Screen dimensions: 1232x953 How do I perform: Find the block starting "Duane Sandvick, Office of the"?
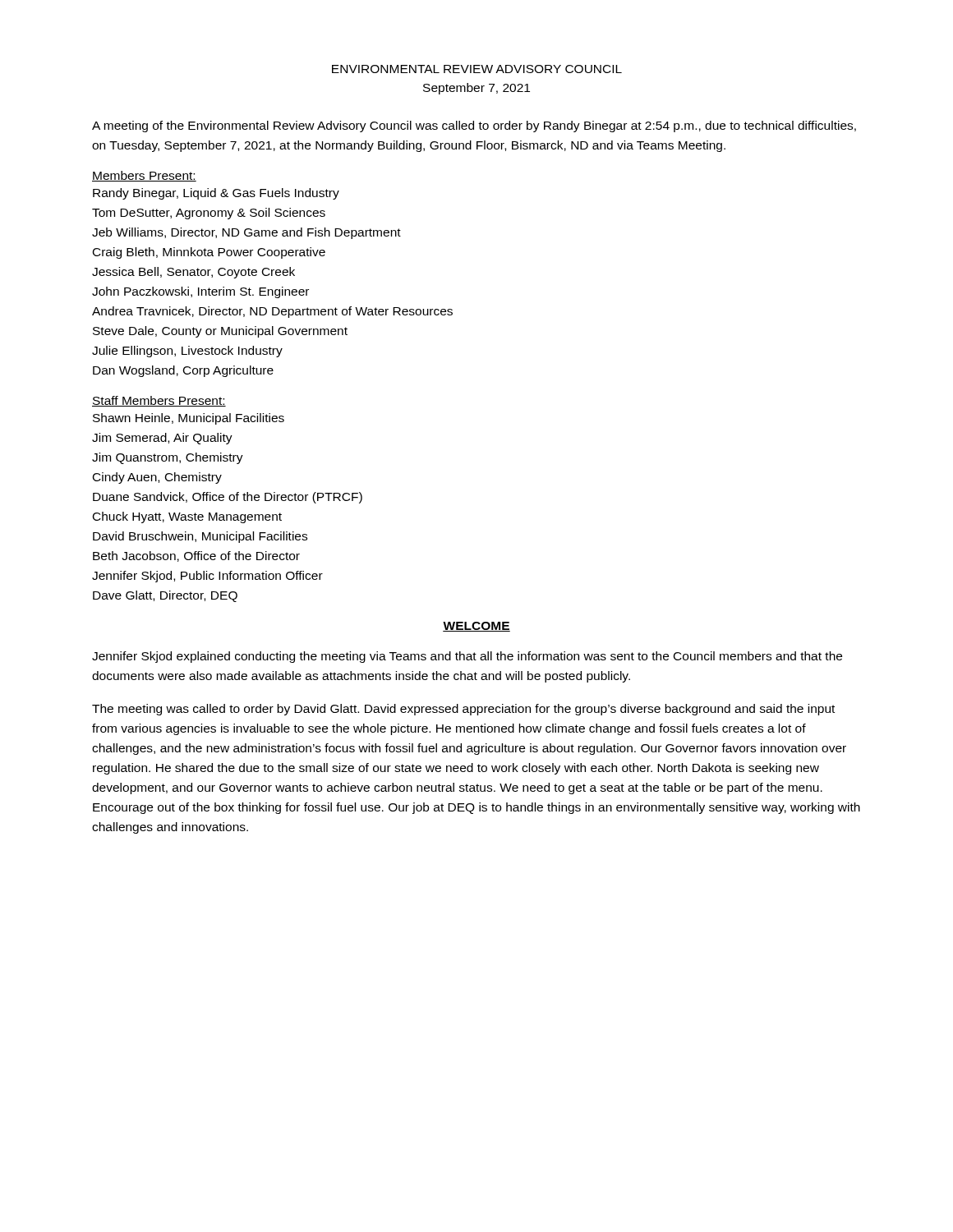point(227,496)
